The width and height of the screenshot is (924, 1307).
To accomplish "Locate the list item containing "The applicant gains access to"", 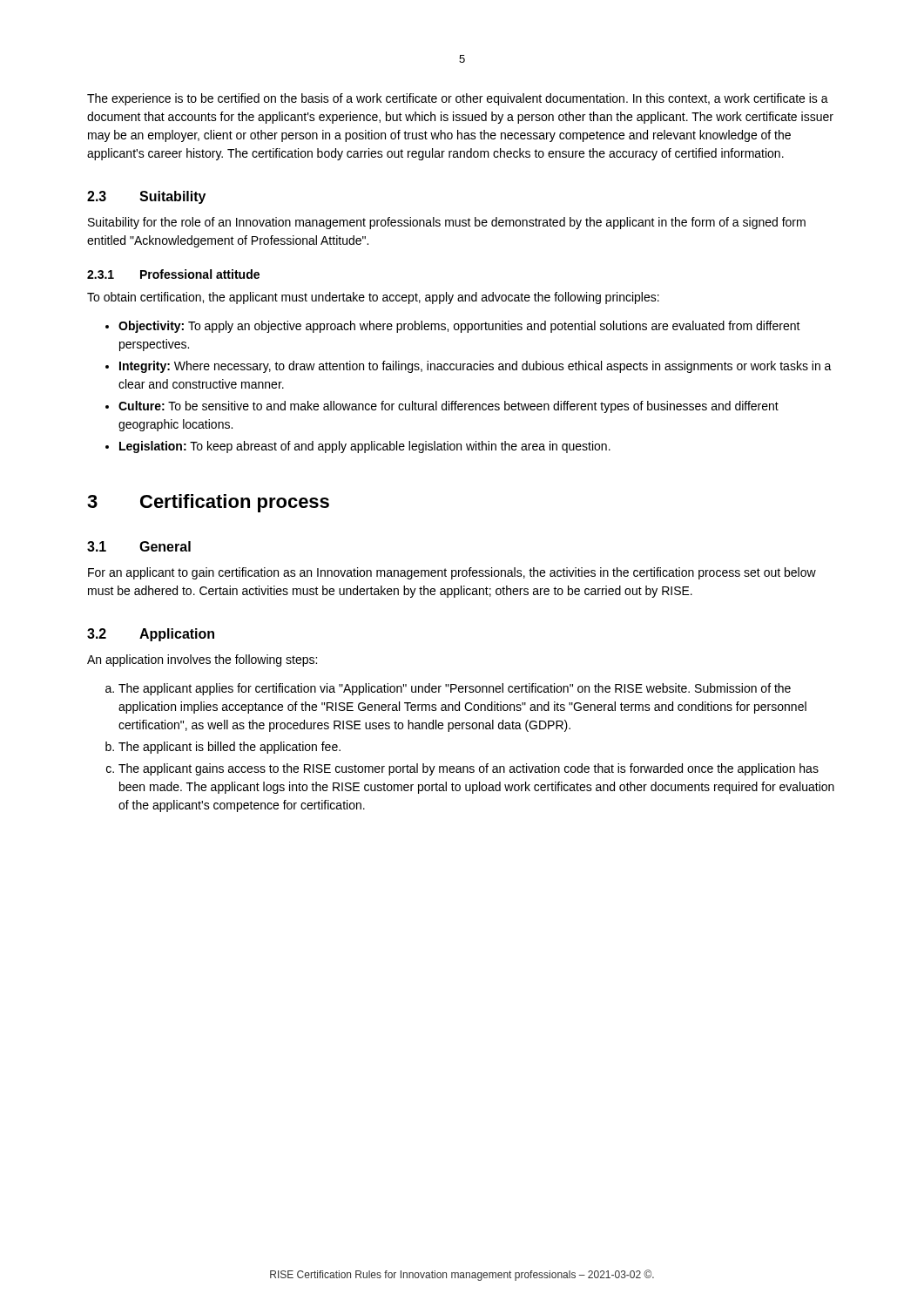I will 462,787.
